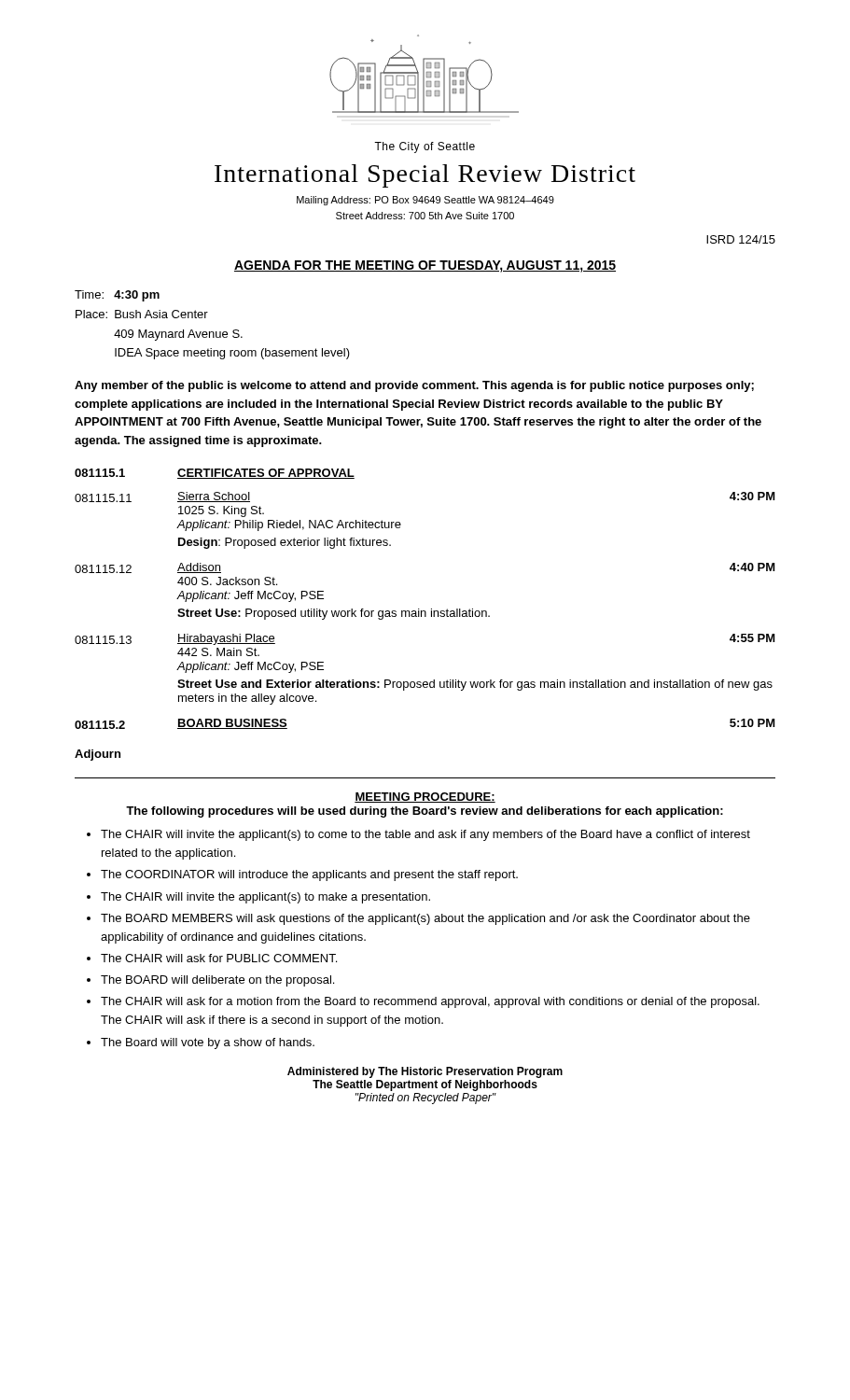Locate the block of text that opens with "The following procedures"
Image resolution: width=850 pixels, height=1400 pixels.
click(x=425, y=811)
